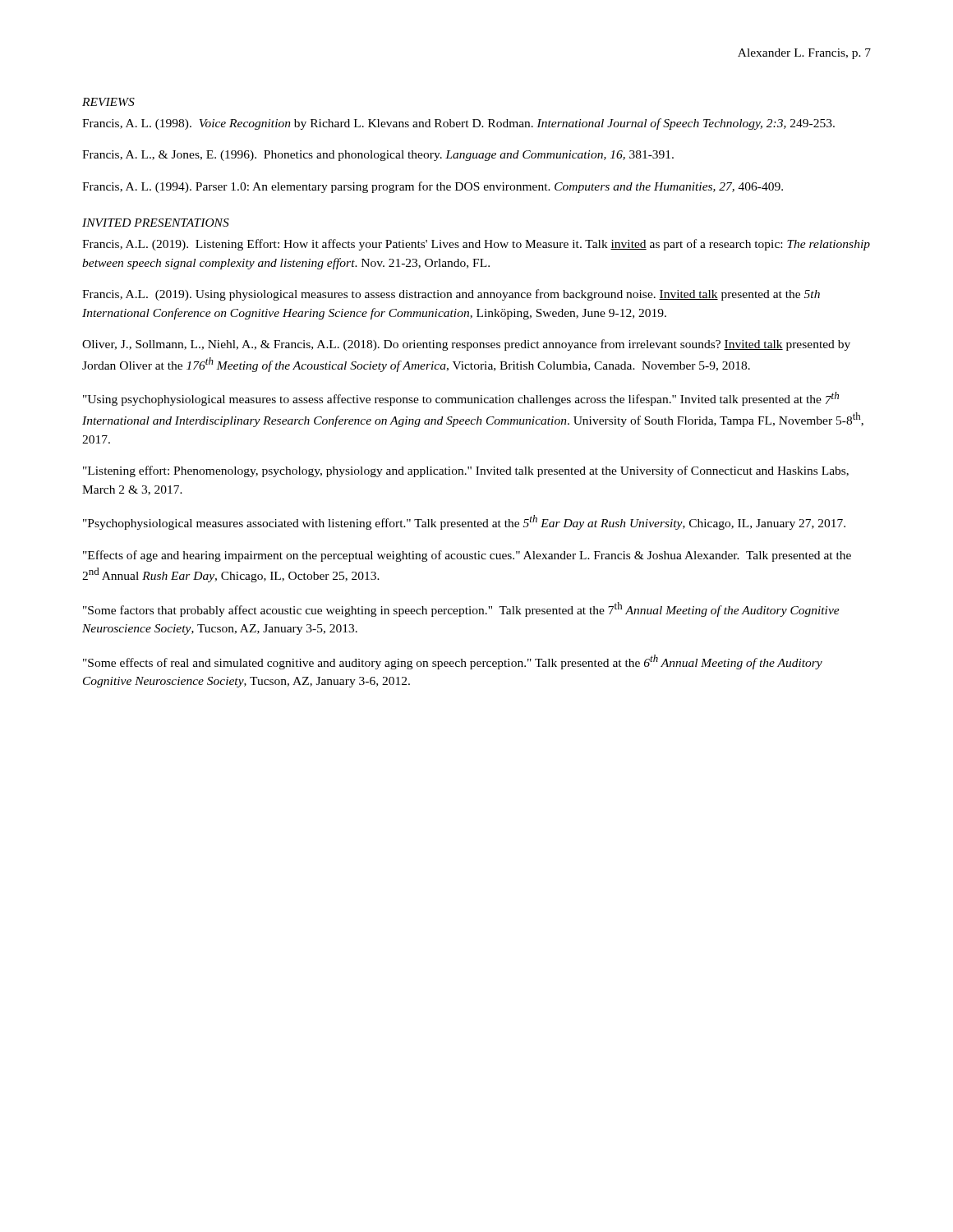Find the text block that says "Francis, A. L. (1994). Parser 1.0: An elementary"
The height and width of the screenshot is (1232, 953).
point(433,186)
